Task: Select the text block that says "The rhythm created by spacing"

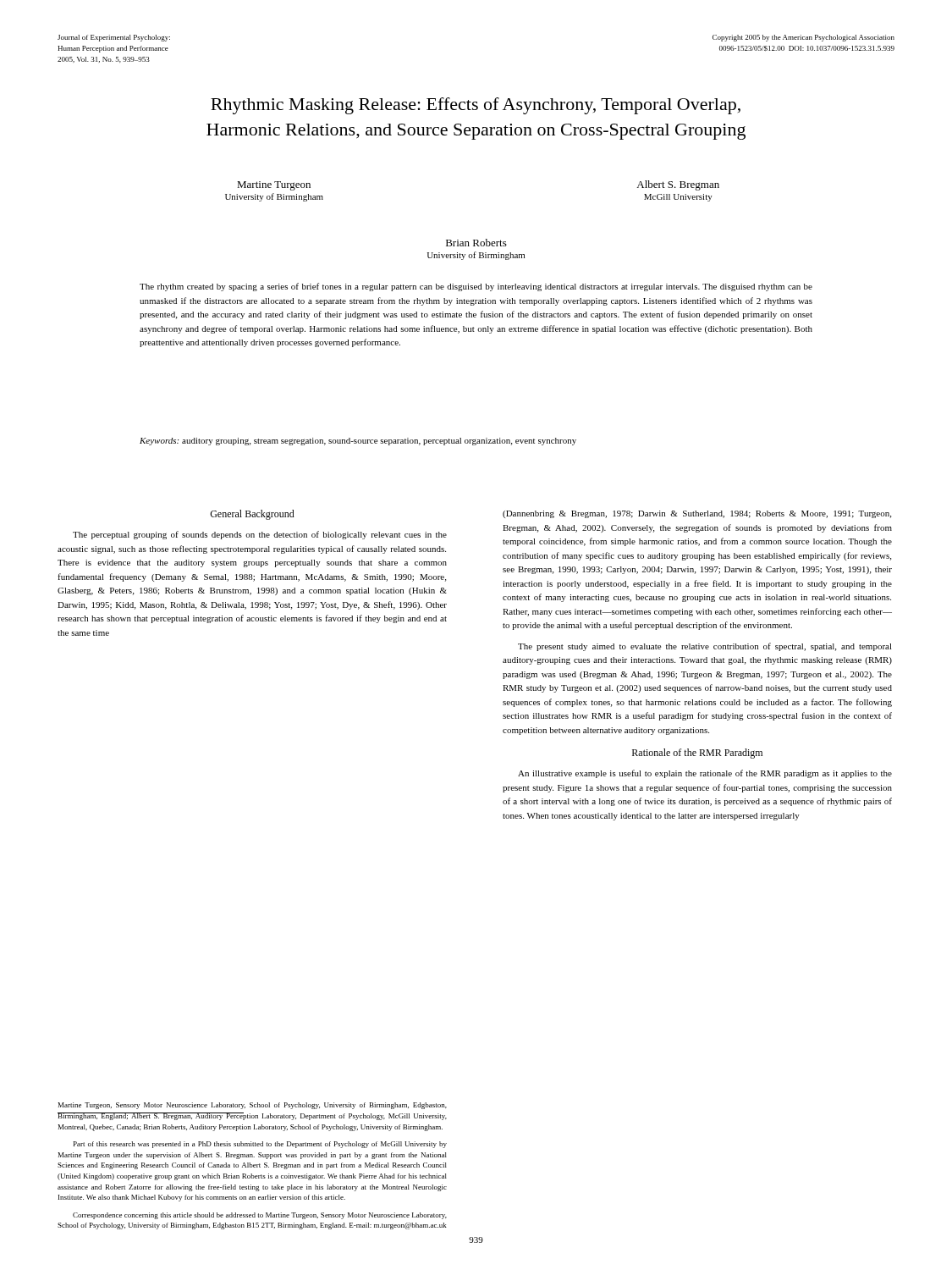Action: point(476,314)
